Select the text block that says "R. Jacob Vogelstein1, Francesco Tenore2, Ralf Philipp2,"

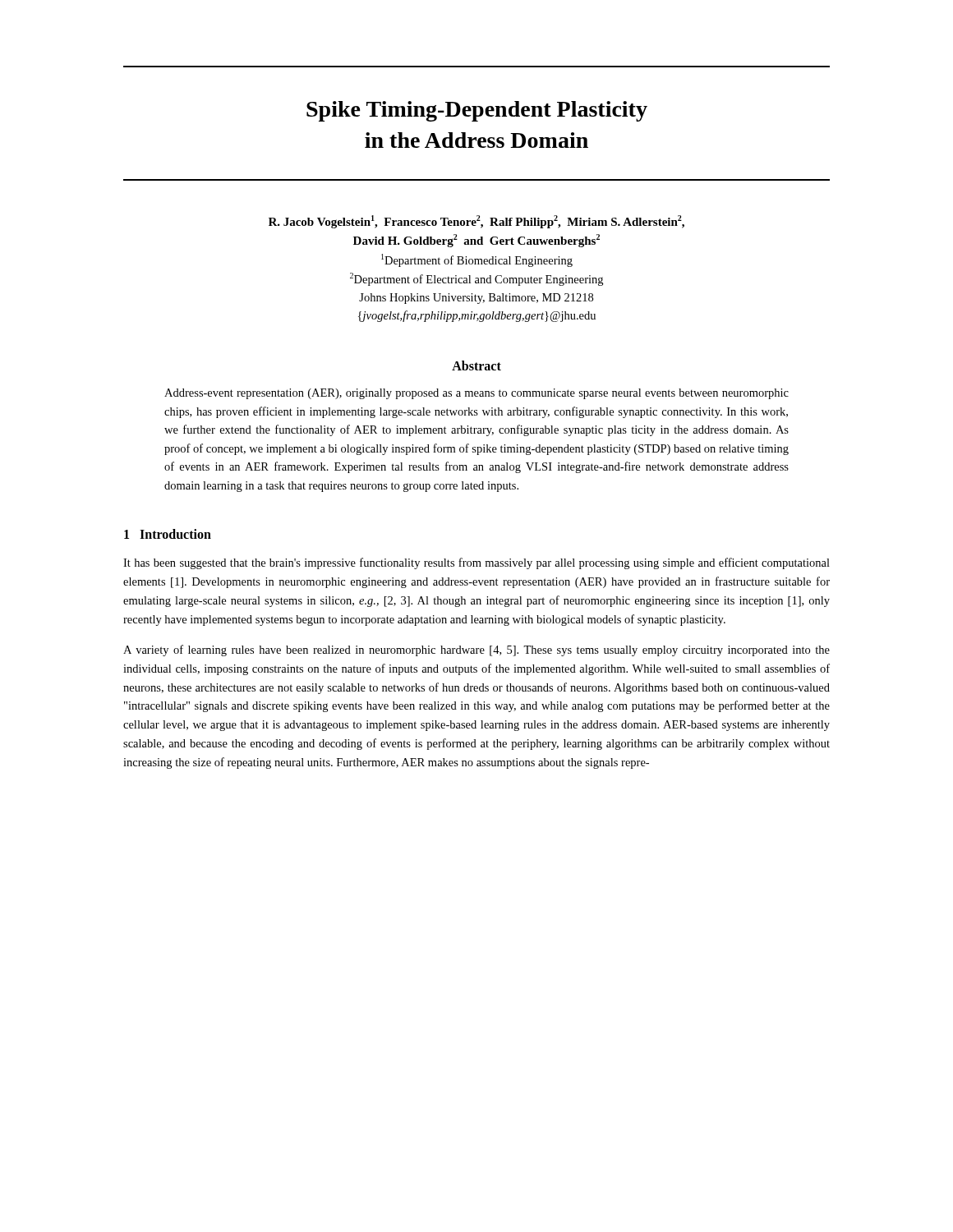(476, 268)
